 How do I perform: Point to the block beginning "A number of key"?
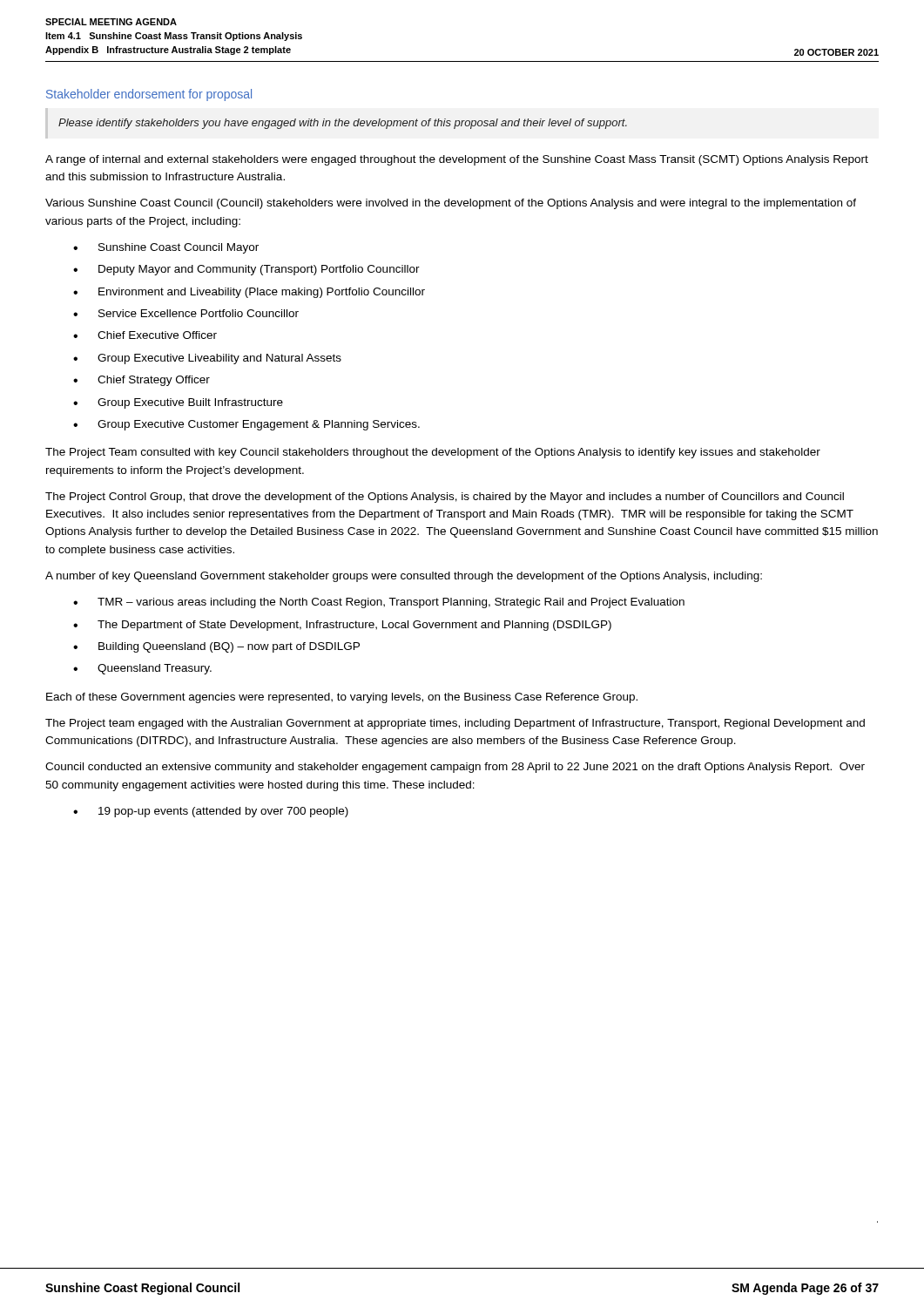[x=404, y=575]
